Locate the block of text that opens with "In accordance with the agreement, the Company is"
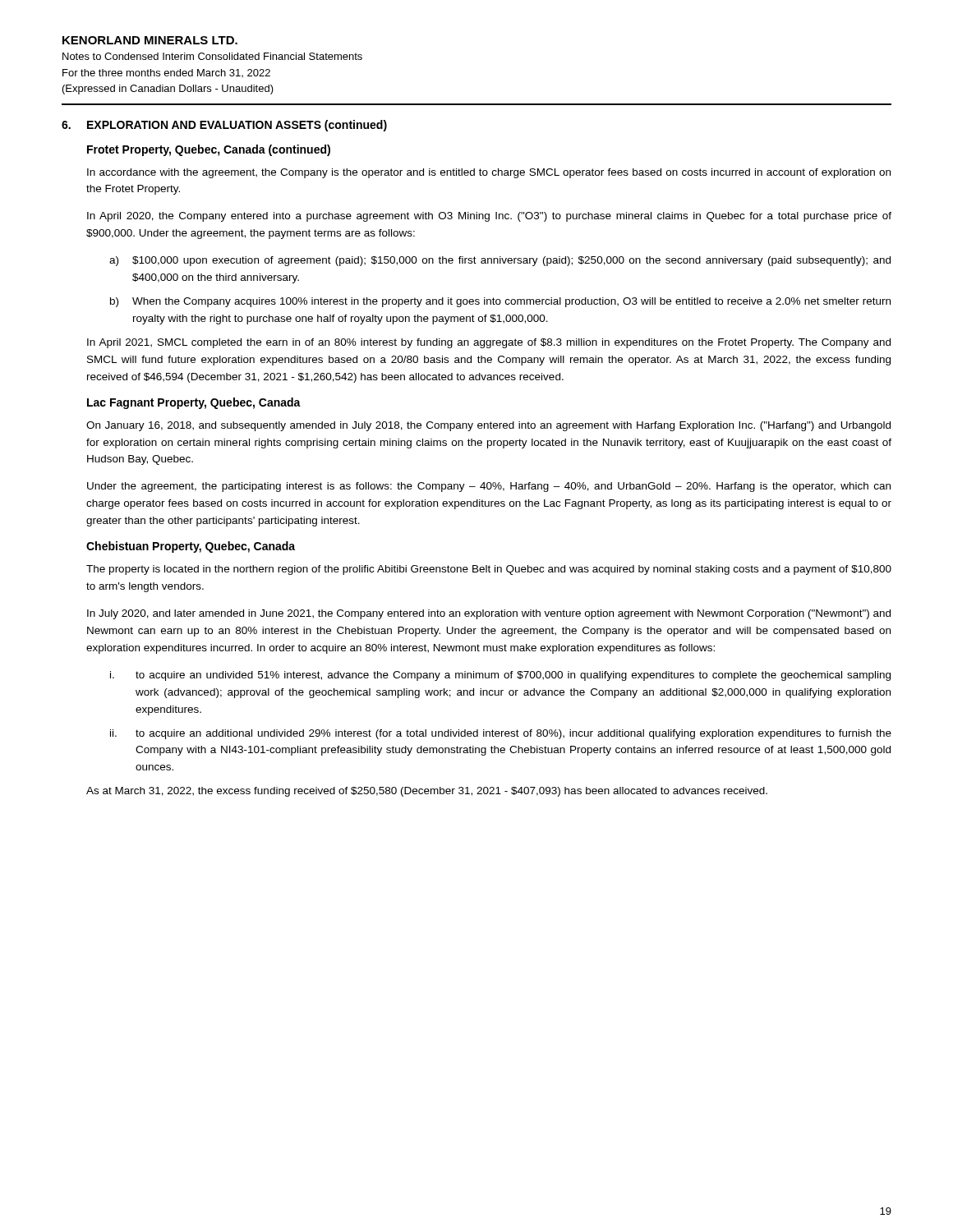Image resolution: width=953 pixels, height=1232 pixels. click(489, 180)
